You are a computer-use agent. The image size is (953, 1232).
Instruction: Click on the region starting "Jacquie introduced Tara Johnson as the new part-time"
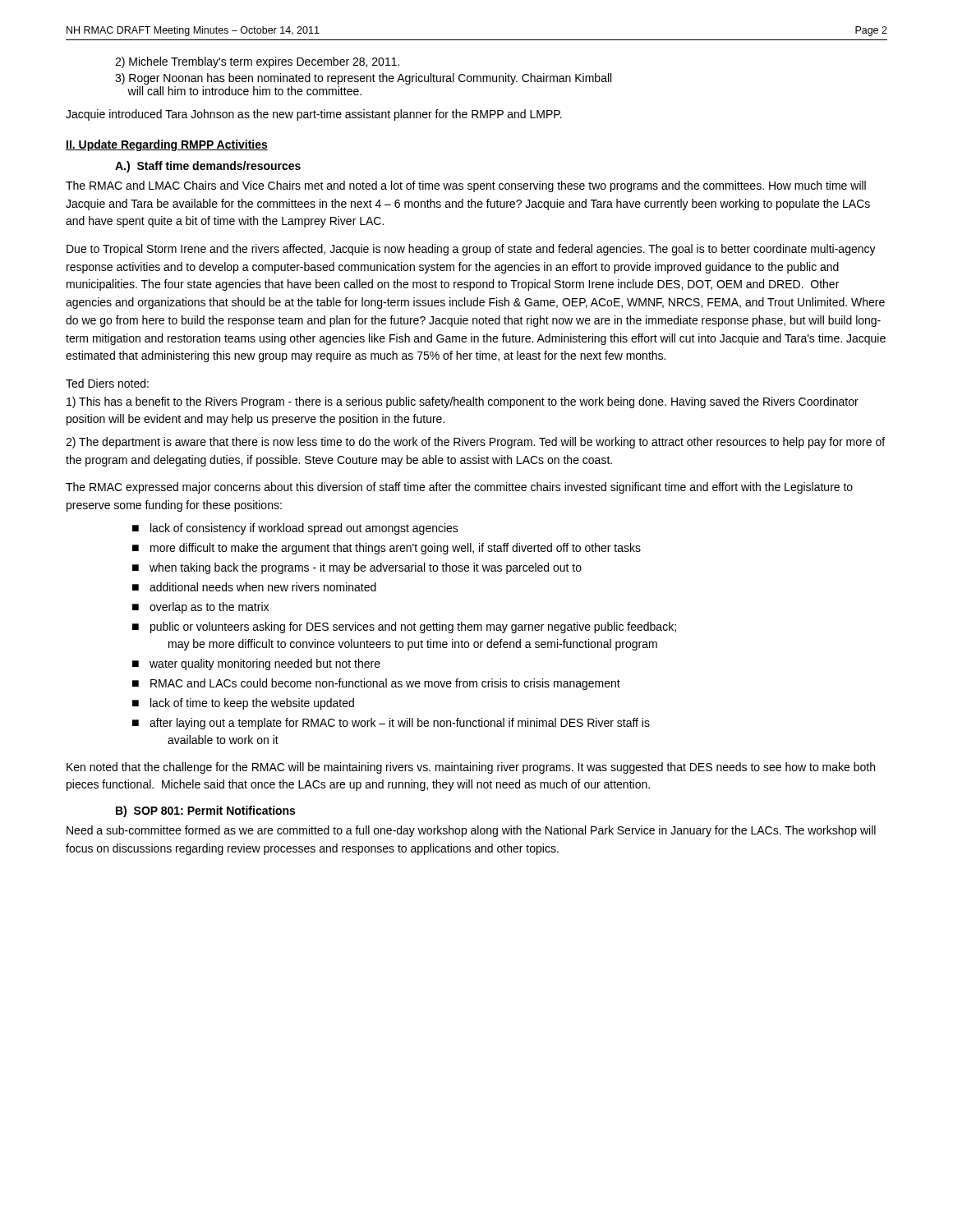tap(314, 114)
